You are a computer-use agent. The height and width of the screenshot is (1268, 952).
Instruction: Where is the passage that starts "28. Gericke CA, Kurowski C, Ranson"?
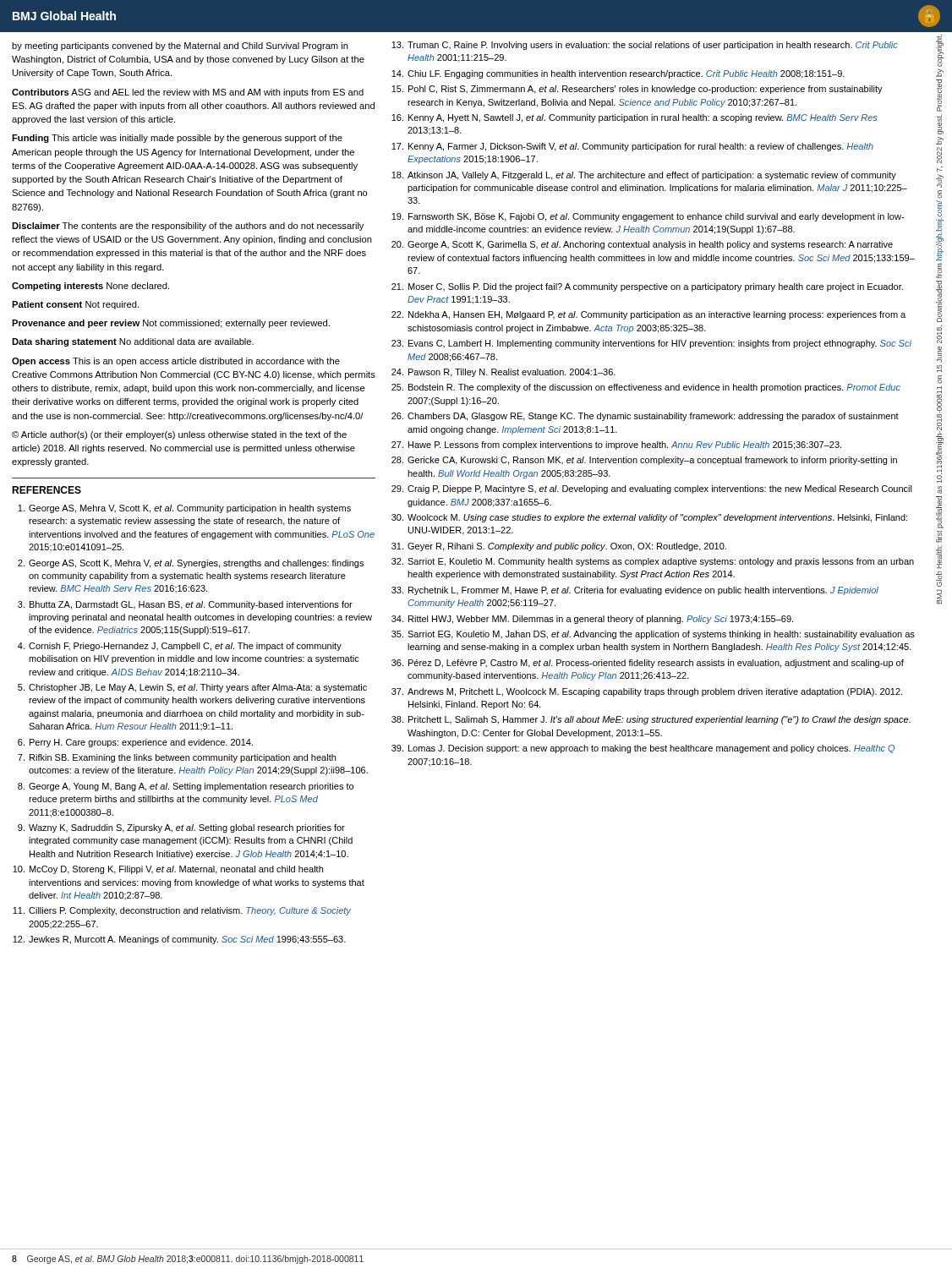[x=654, y=467]
